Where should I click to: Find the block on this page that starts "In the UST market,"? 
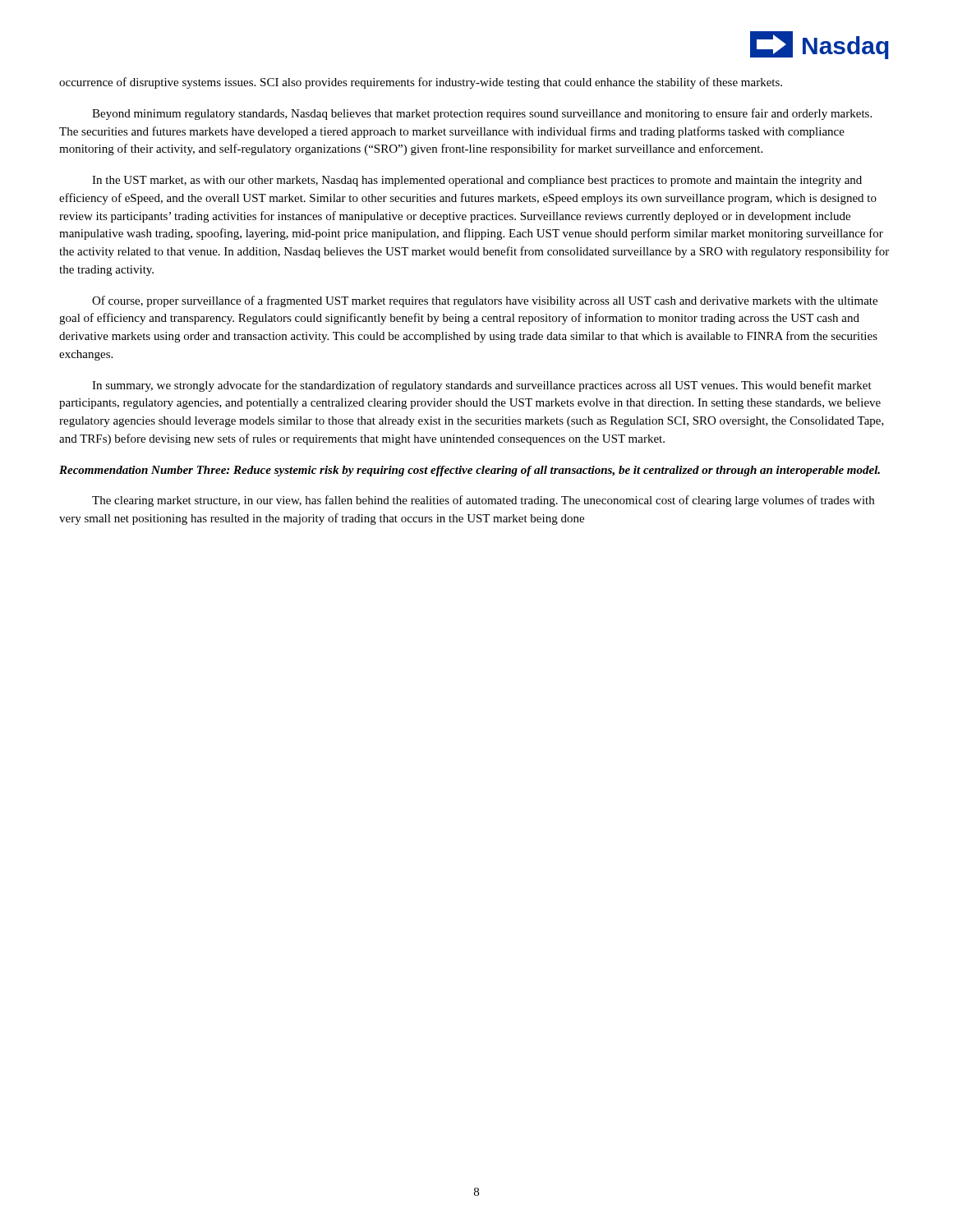pyautogui.click(x=476, y=225)
